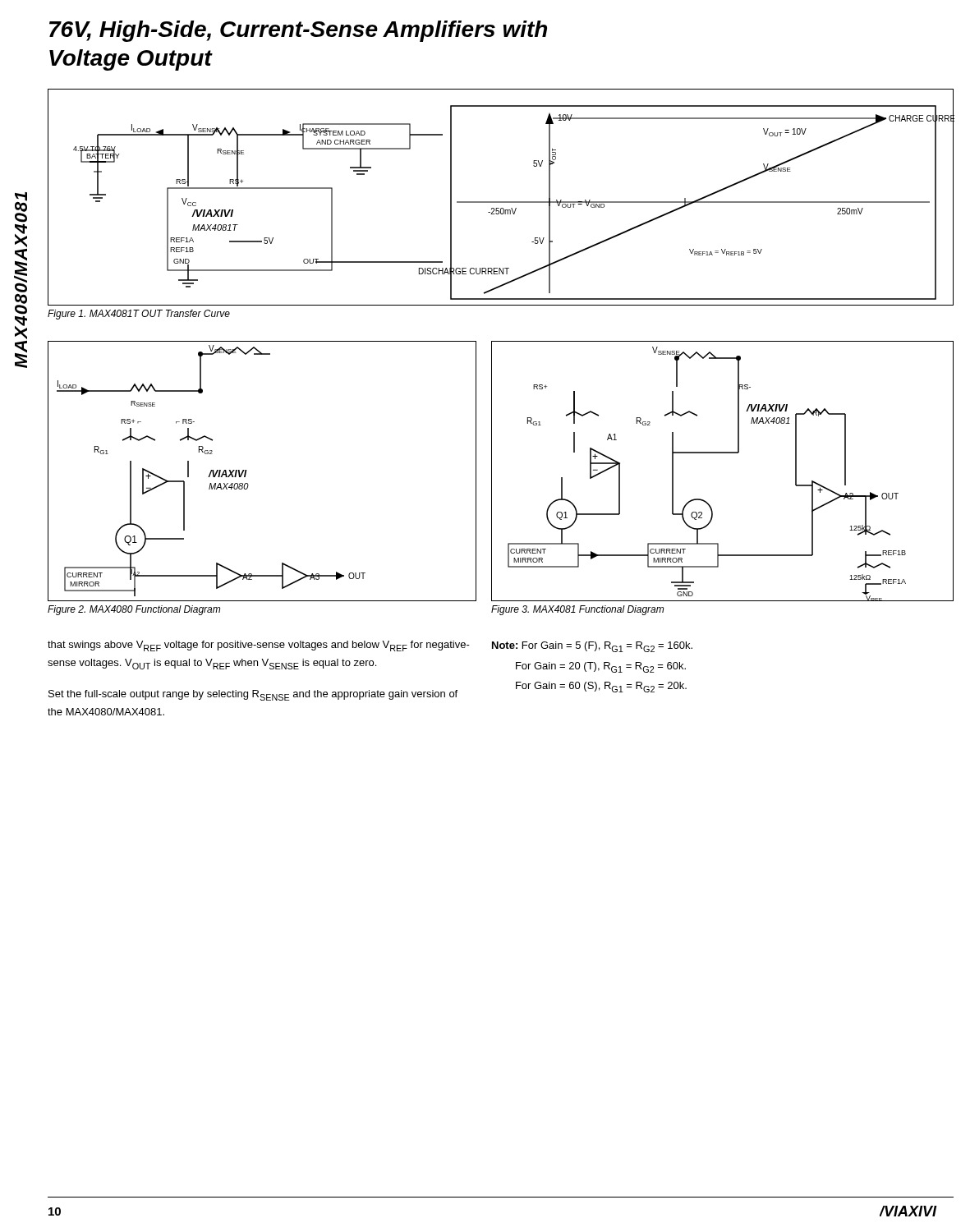This screenshot has height=1232, width=970.
Task: Click where it says "Figure 1. MAX4081T OUT Transfer Curve"
Action: pyautogui.click(x=139, y=314)
